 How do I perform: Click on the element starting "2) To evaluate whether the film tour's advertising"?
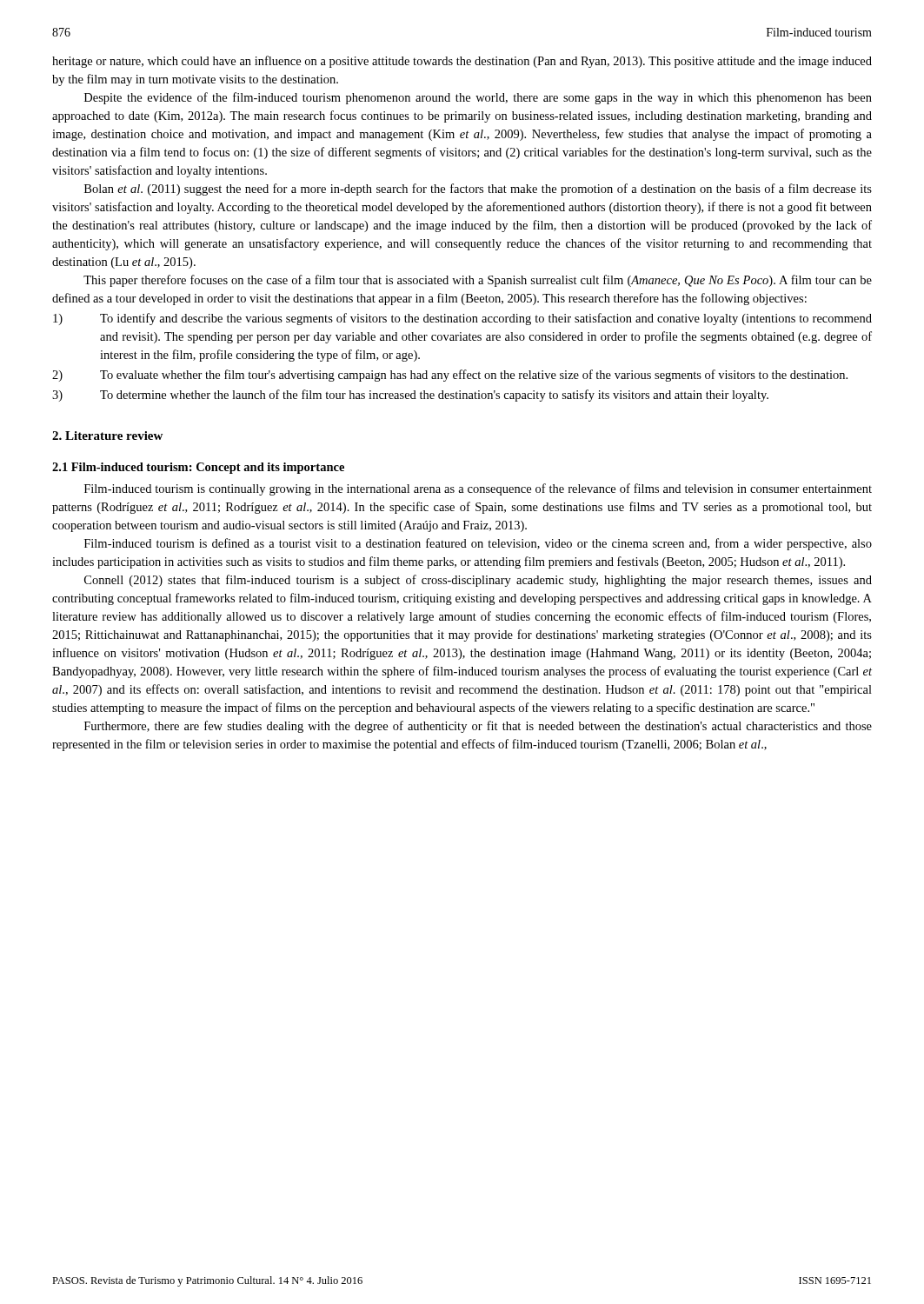tap(462, 375)
